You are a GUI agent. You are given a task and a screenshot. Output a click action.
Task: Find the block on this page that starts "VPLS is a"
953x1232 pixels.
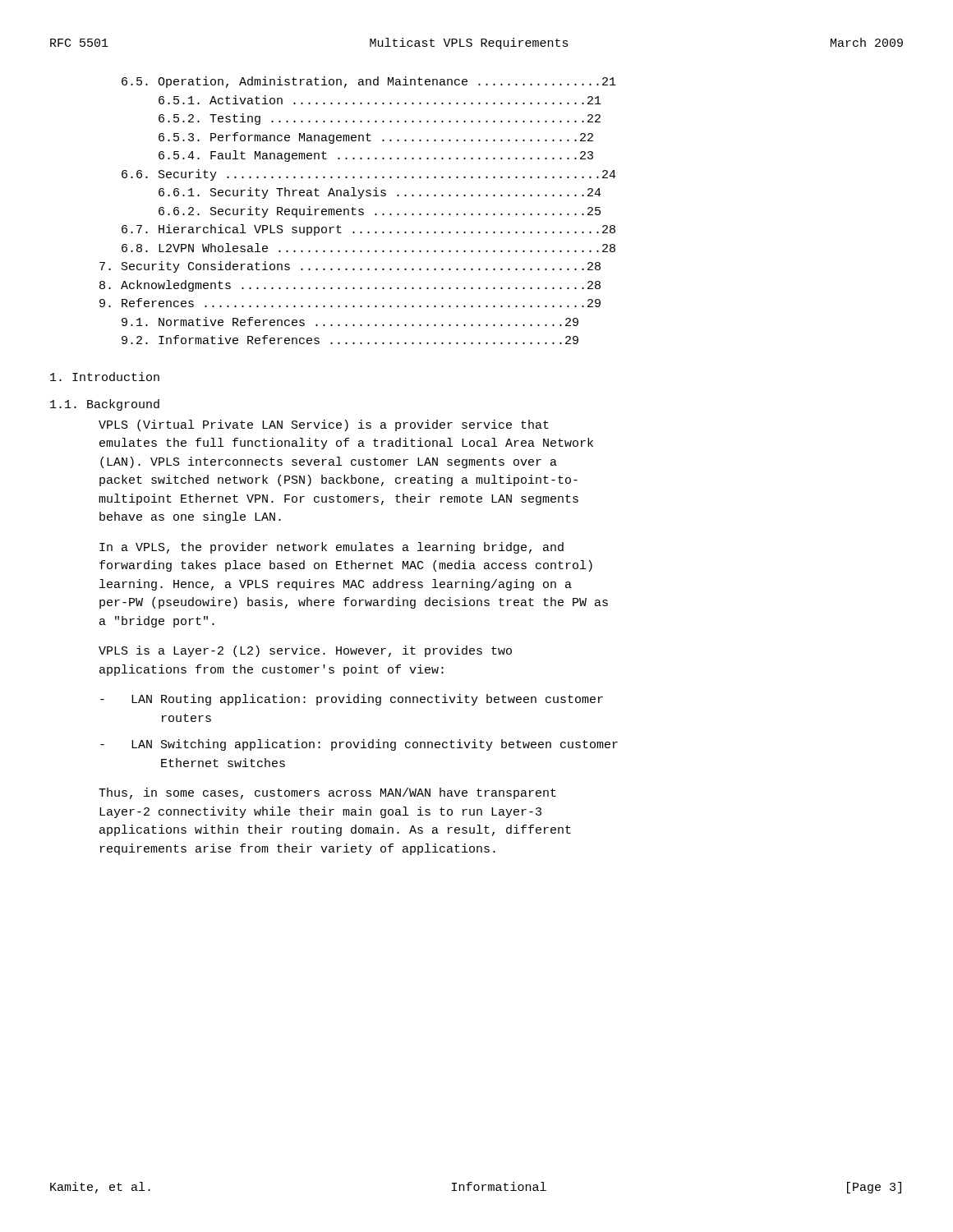click(306, 661)
